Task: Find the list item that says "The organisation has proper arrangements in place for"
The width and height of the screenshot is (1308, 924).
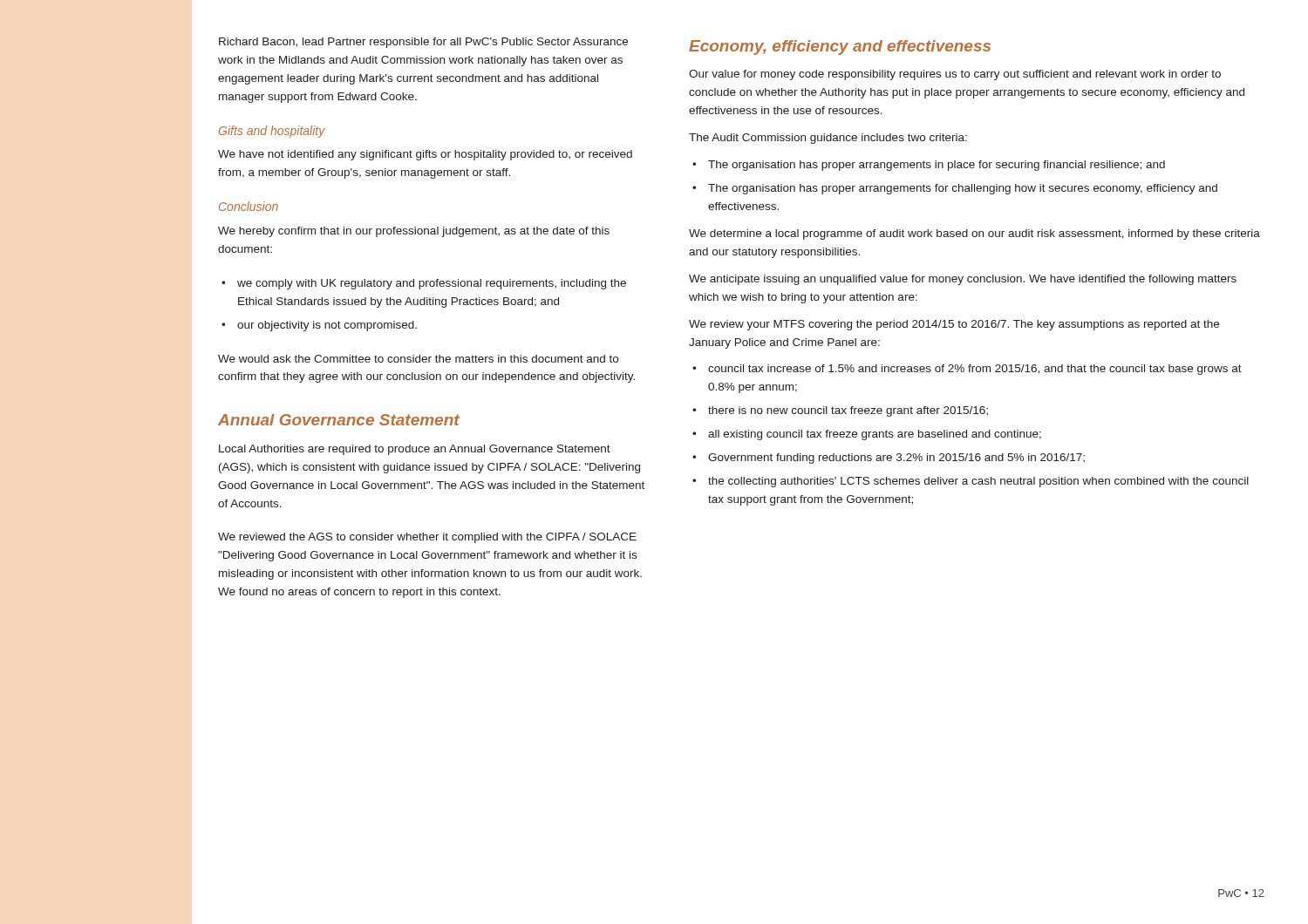Action: [937, 164]
